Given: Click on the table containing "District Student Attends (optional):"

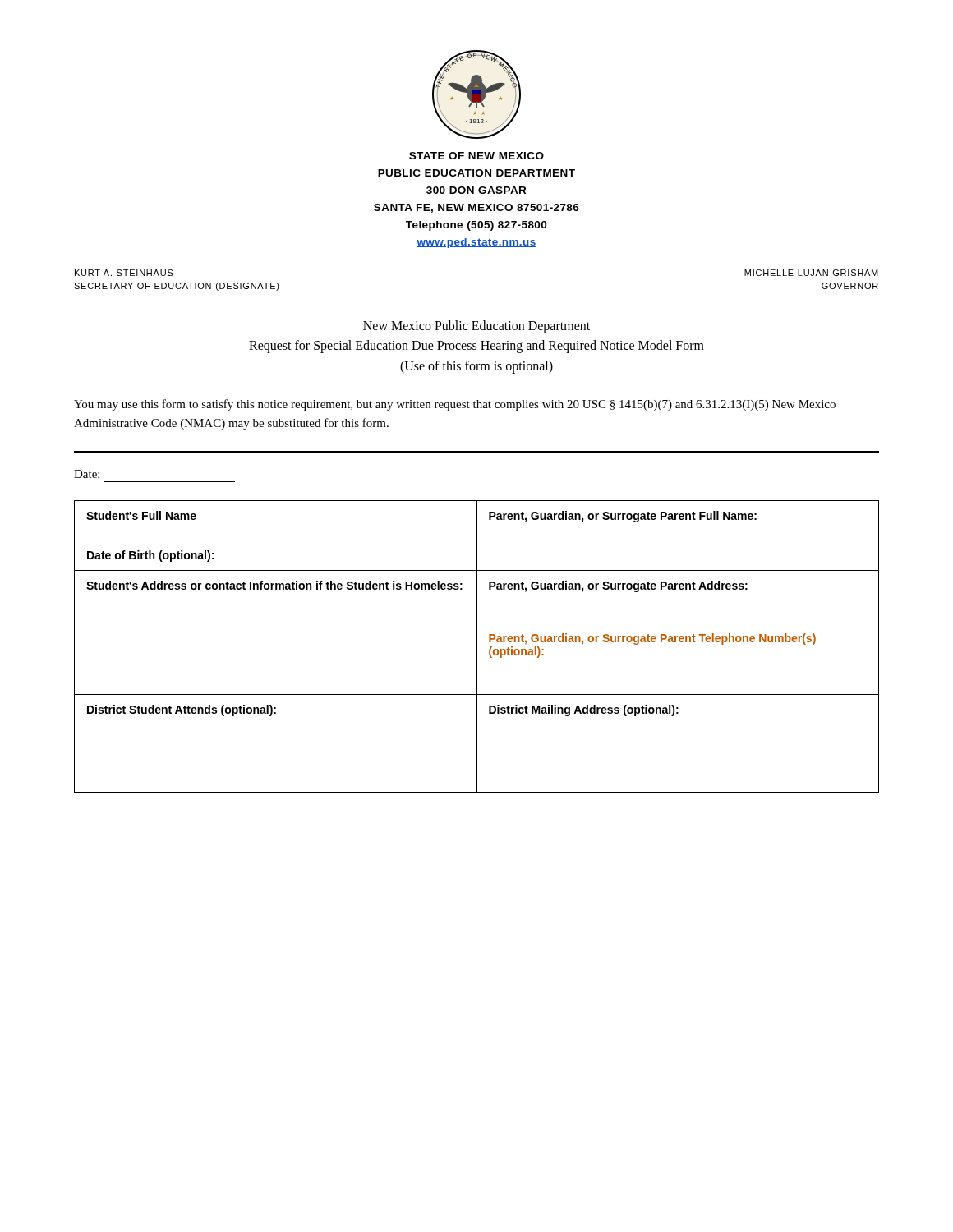Looking at the screenshot, I should coord(476,647).
